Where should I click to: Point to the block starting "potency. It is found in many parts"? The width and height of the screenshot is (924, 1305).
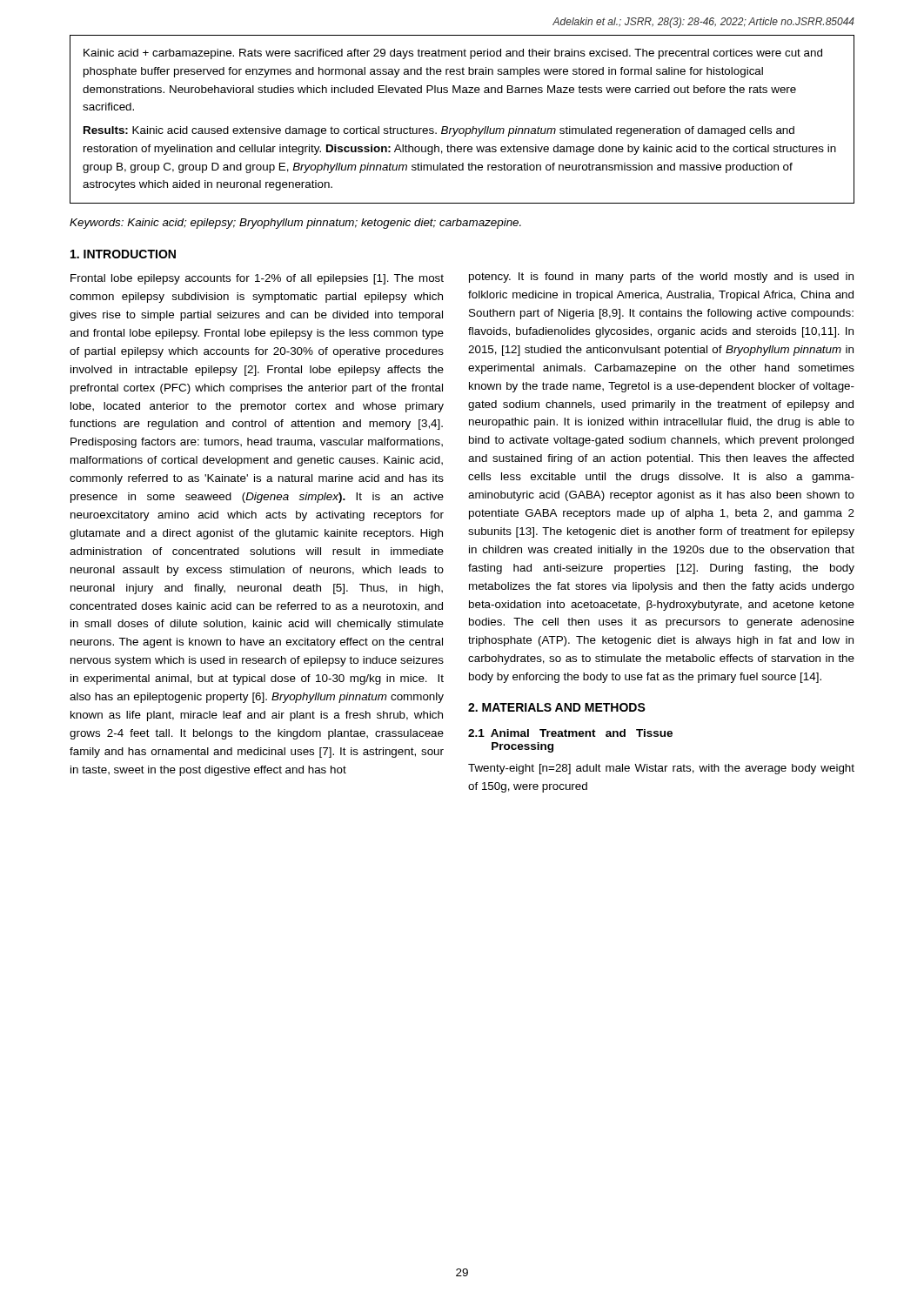click(661, 476)
